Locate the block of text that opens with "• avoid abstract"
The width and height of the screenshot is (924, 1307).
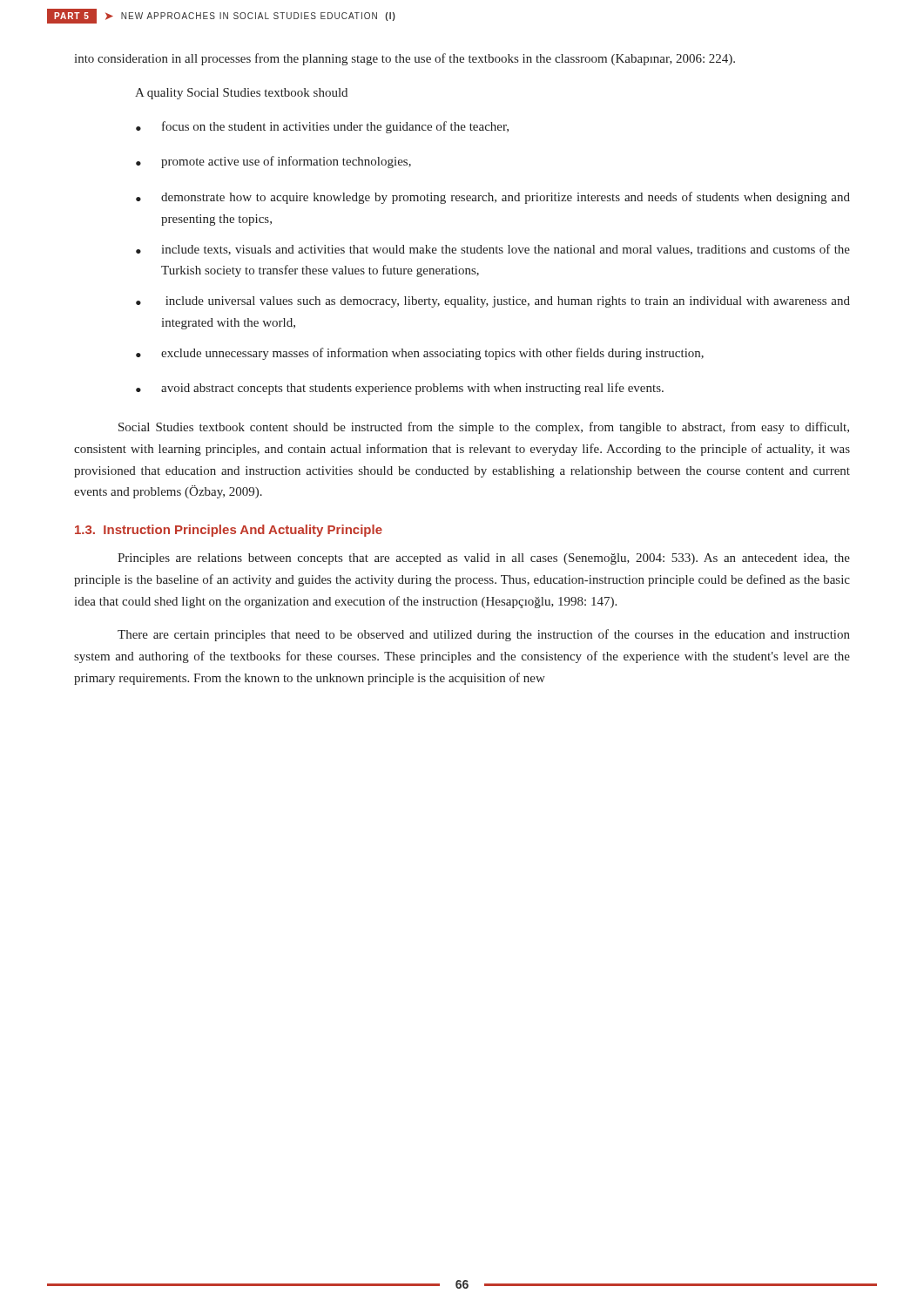(492, 391)
